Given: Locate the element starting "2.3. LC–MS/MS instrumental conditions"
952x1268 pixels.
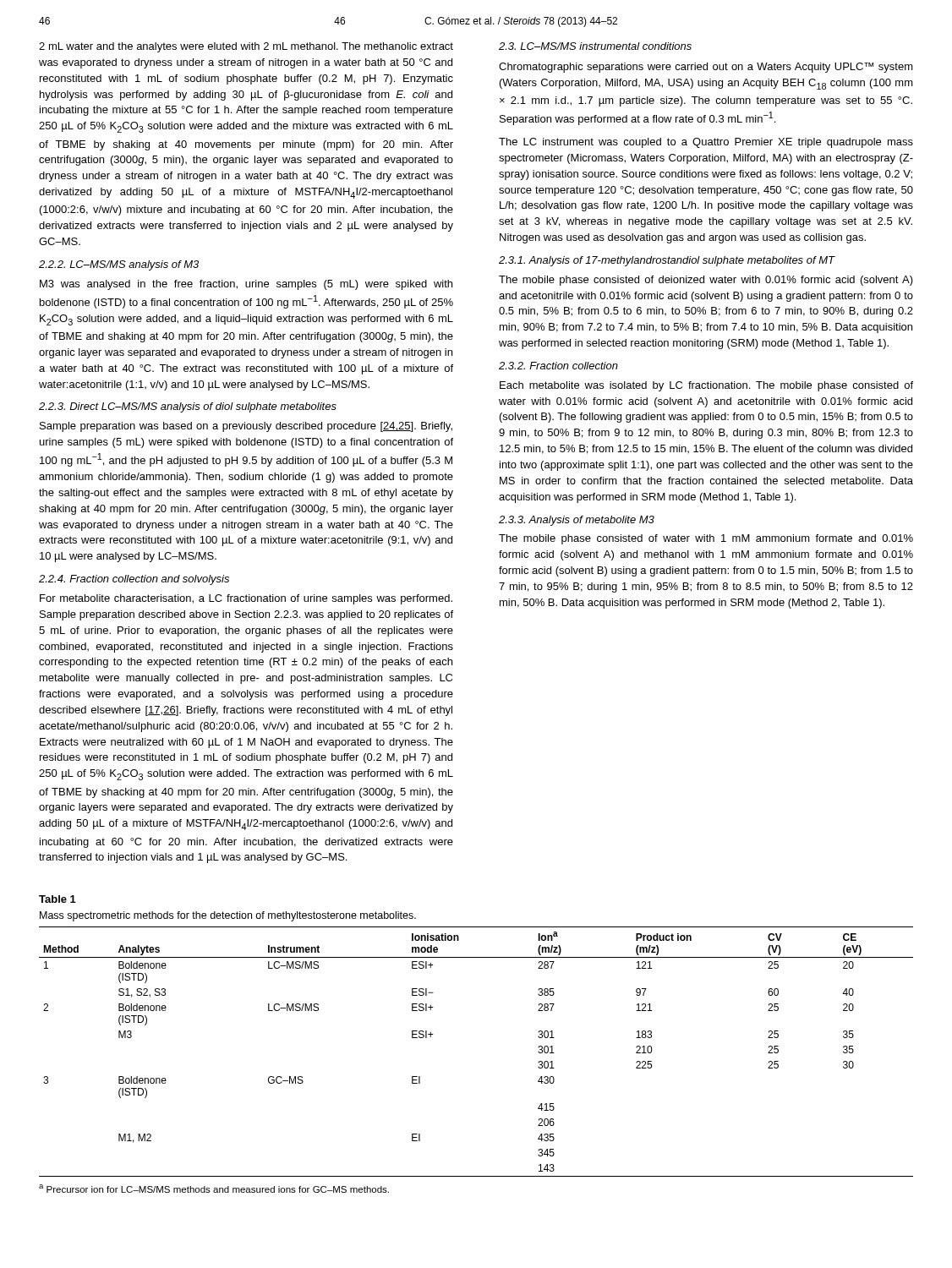Looking at the screenshot, I should tap(595, 46).
